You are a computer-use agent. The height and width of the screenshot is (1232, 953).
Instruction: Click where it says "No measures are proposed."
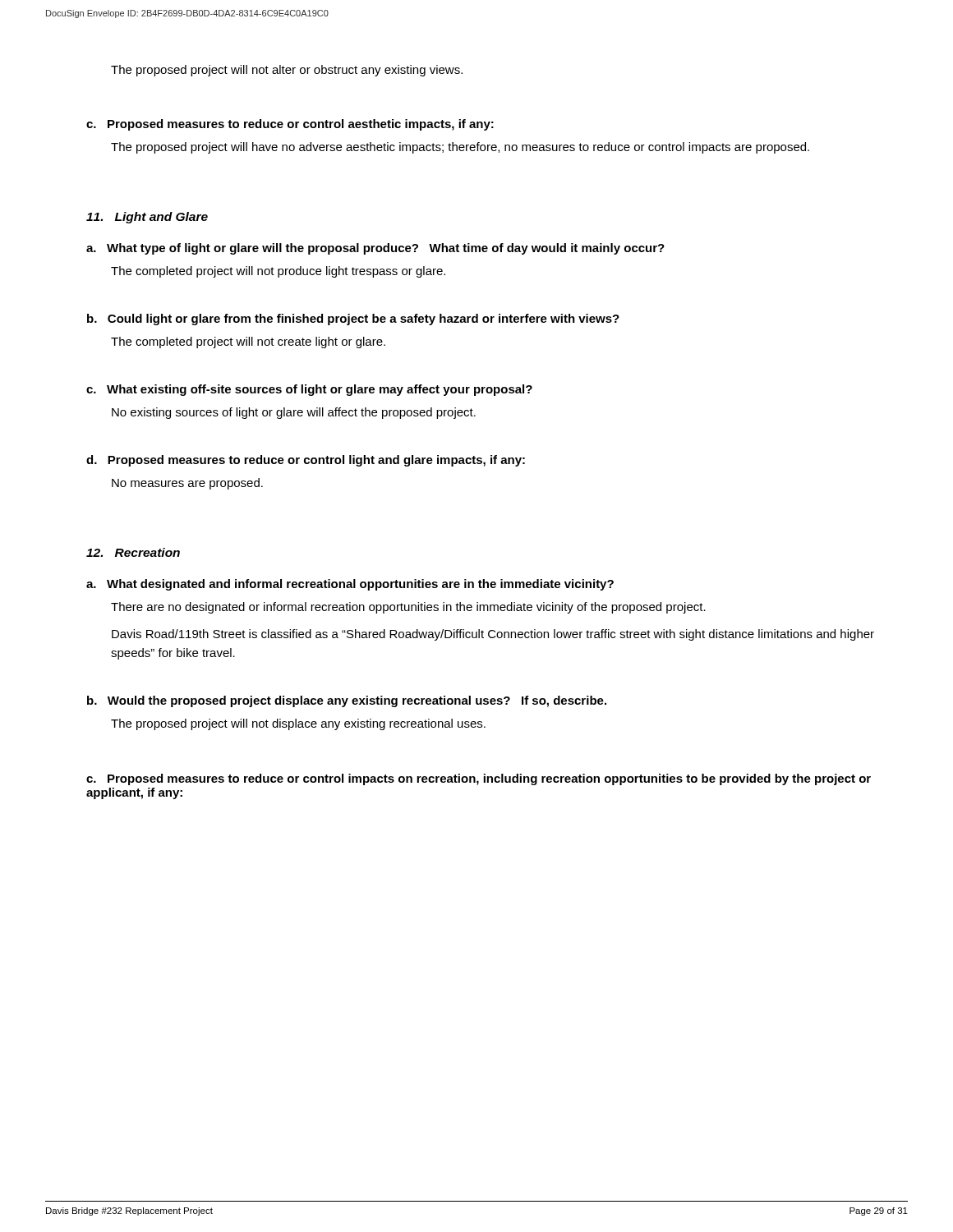tap(187, 483)
